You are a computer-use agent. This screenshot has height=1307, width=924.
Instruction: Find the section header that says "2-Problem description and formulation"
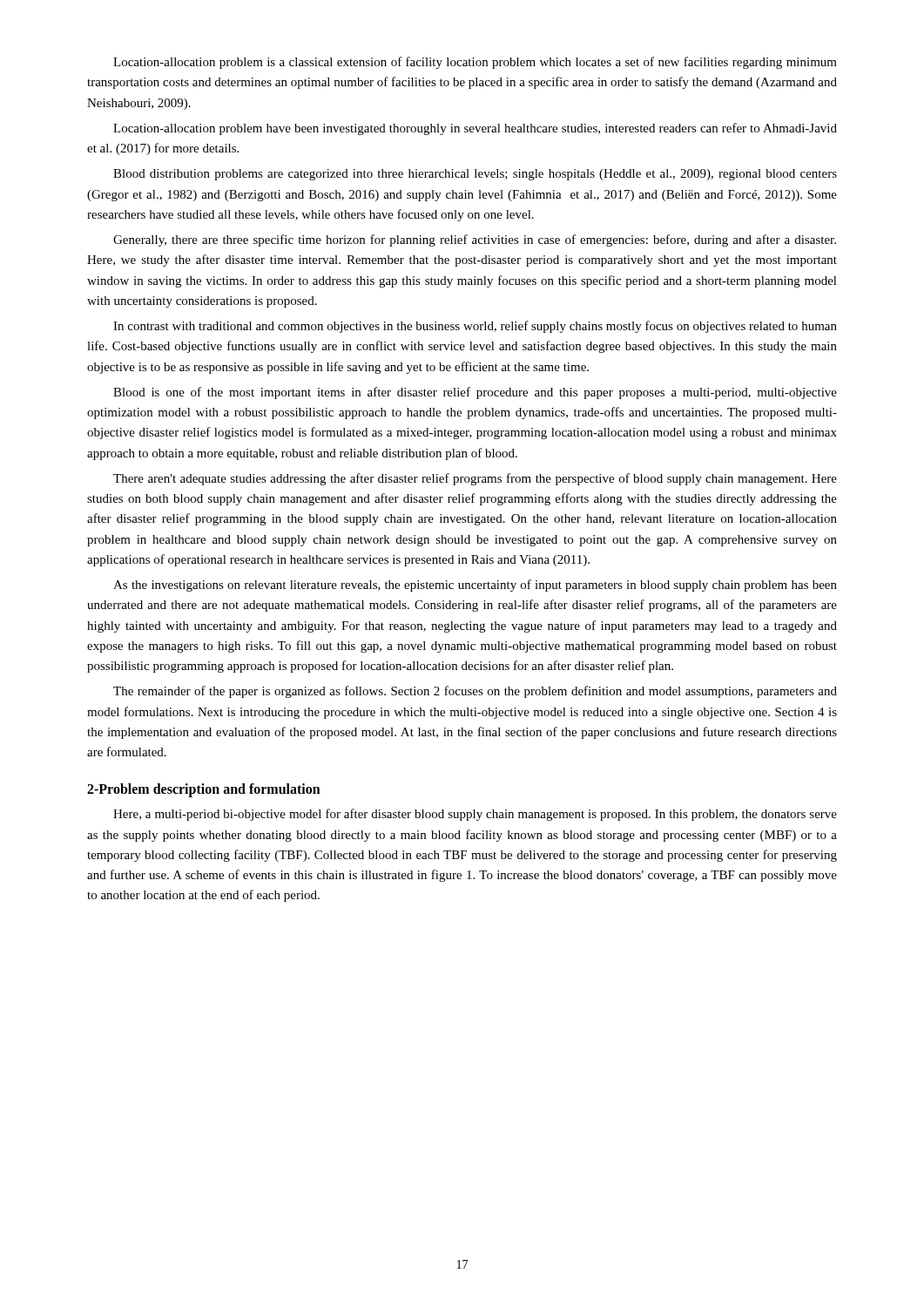[x=204, y=789]
